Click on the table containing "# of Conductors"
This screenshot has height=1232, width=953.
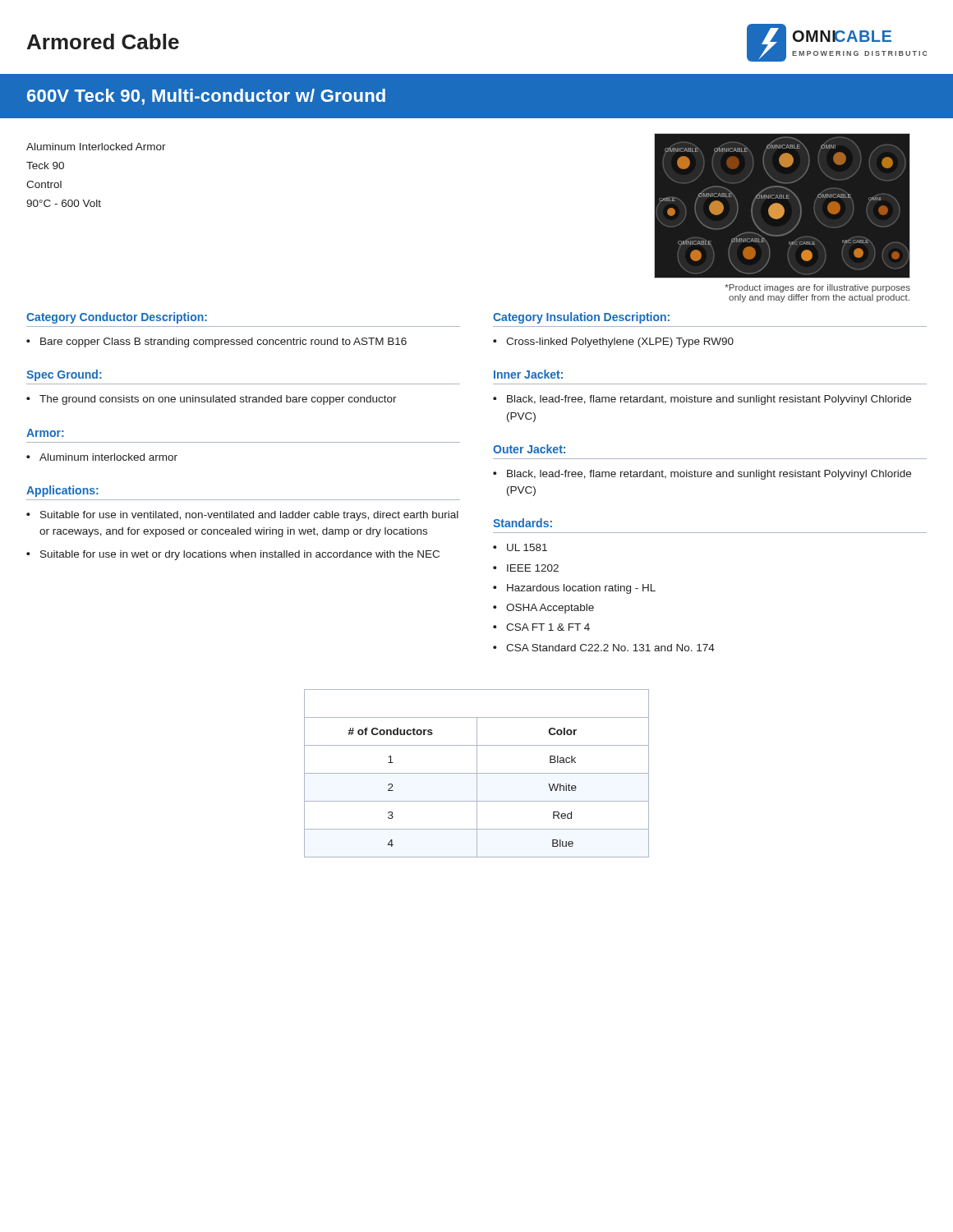476,773
